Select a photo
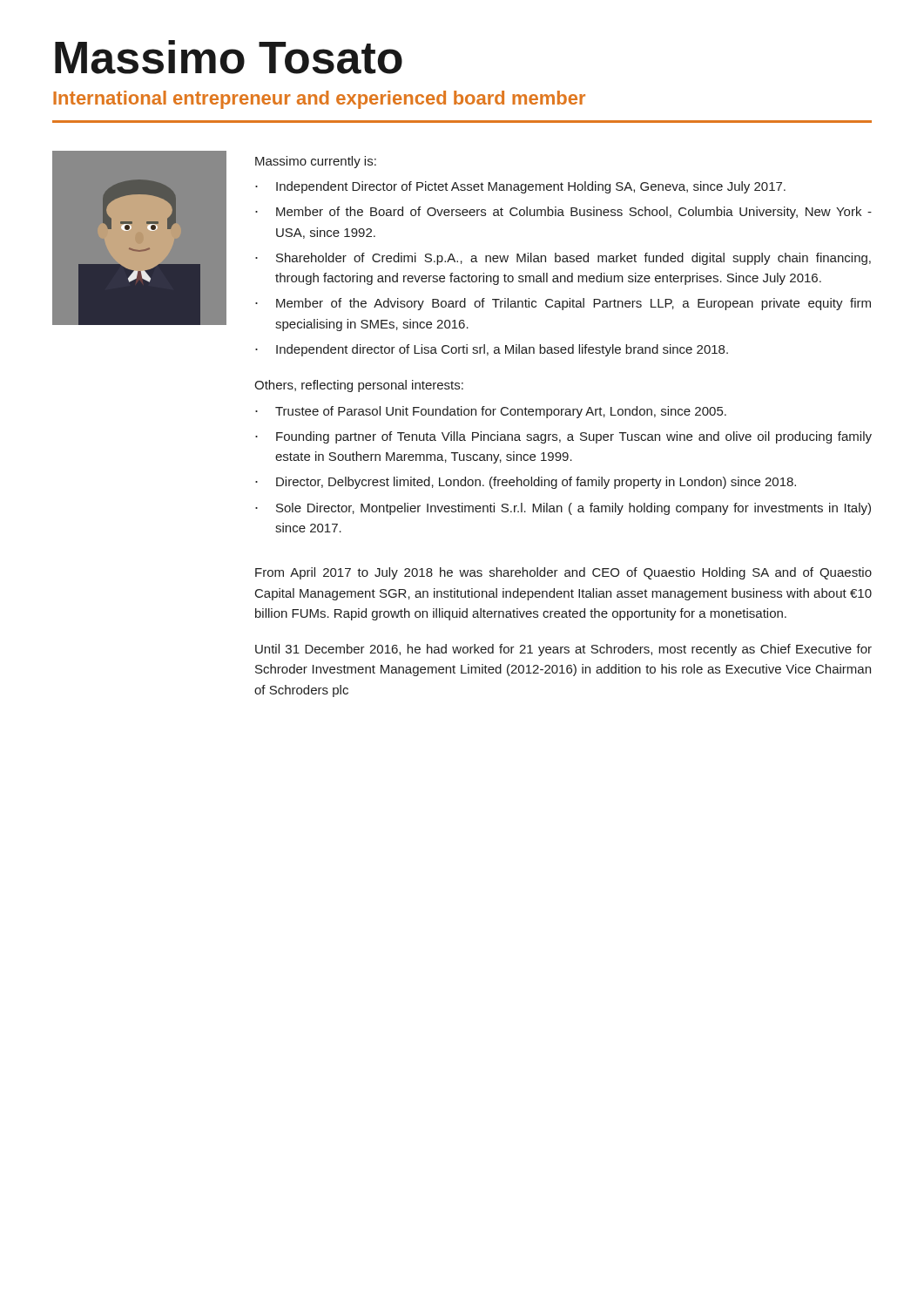This screenshot has height=1307, width=924. 139,238
